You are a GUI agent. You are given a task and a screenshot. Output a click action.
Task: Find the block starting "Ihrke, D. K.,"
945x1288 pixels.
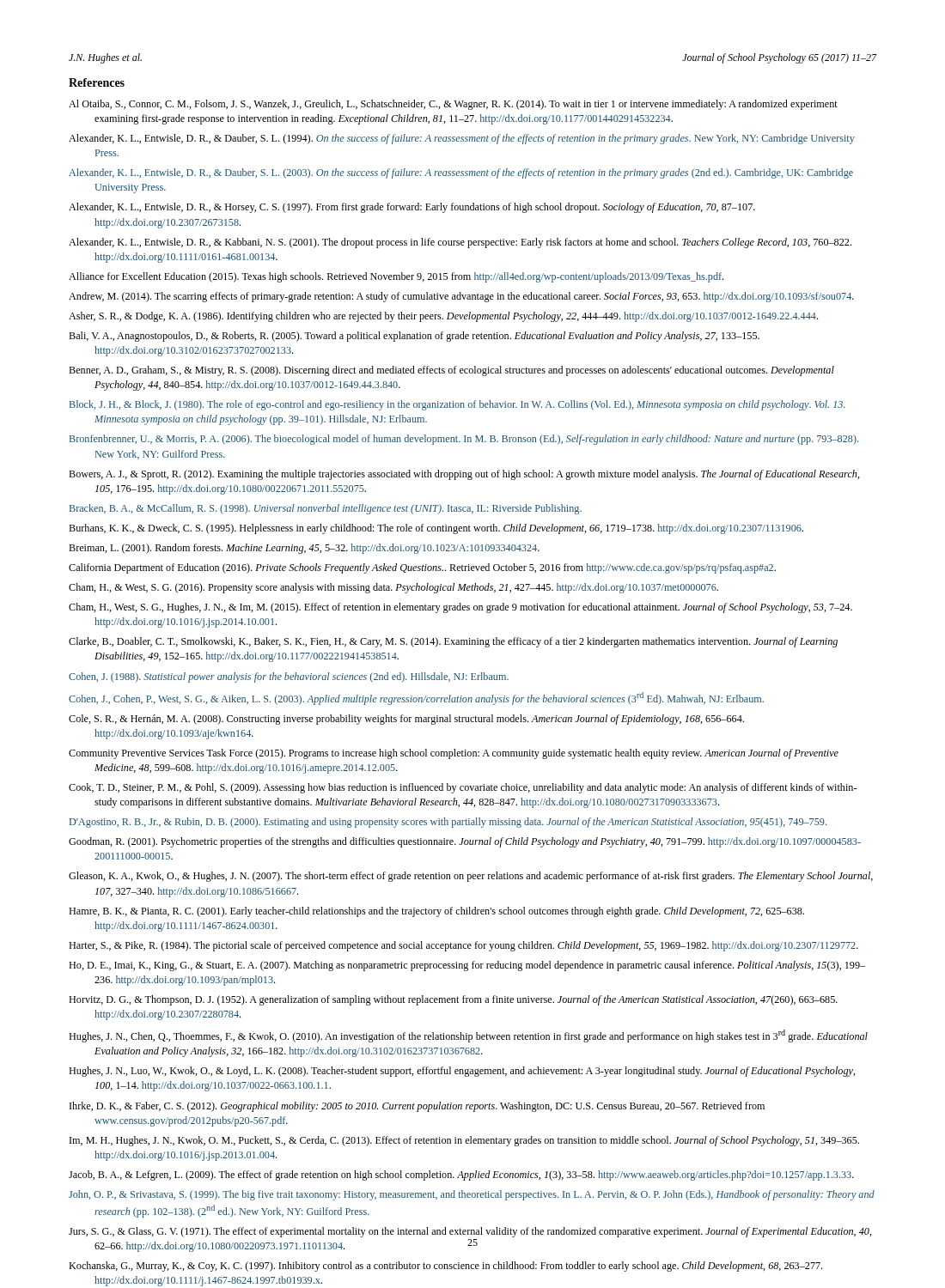click(x=417, y=1113)
